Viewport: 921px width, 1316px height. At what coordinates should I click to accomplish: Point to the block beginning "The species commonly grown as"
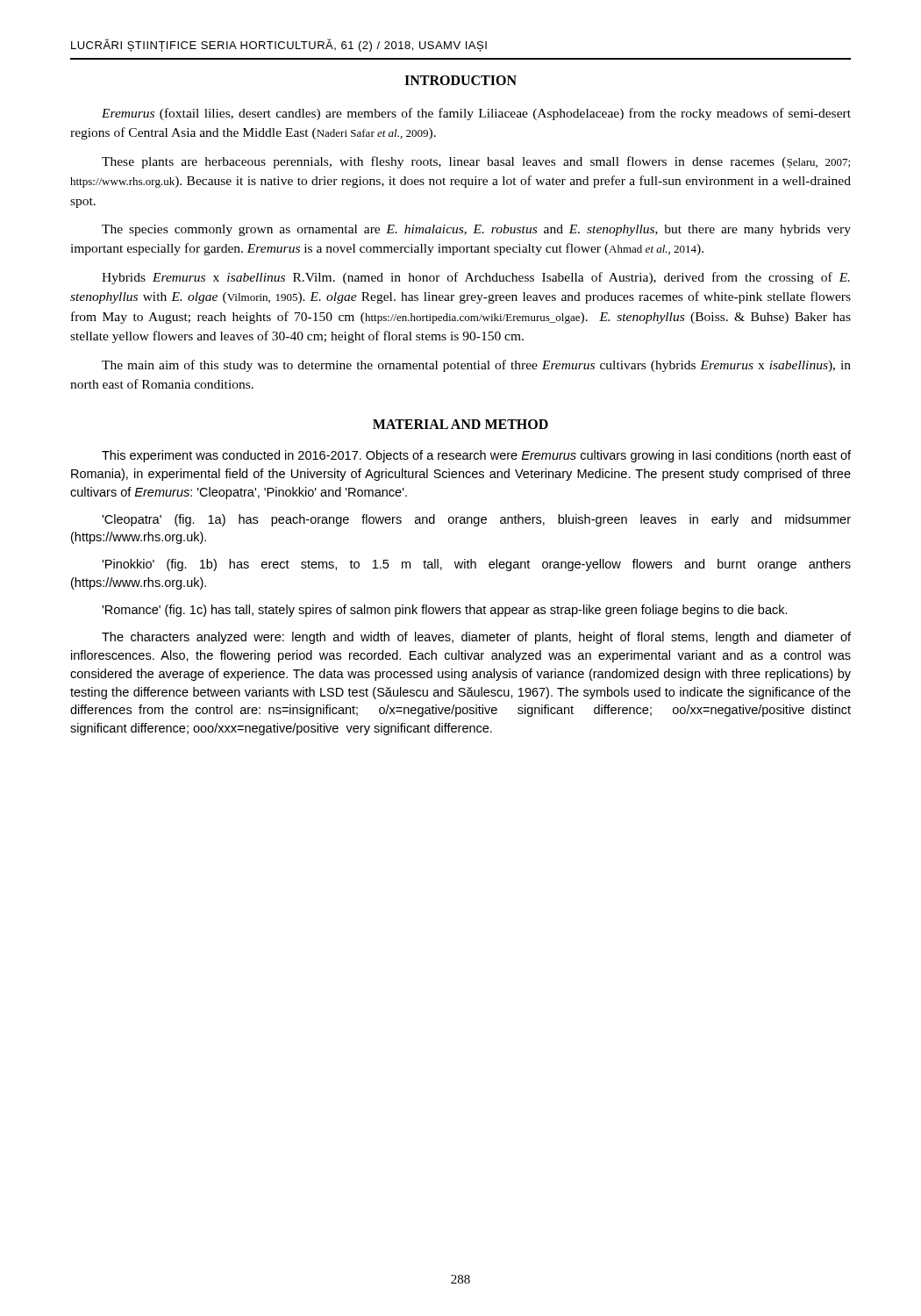(x=460, y=238)
